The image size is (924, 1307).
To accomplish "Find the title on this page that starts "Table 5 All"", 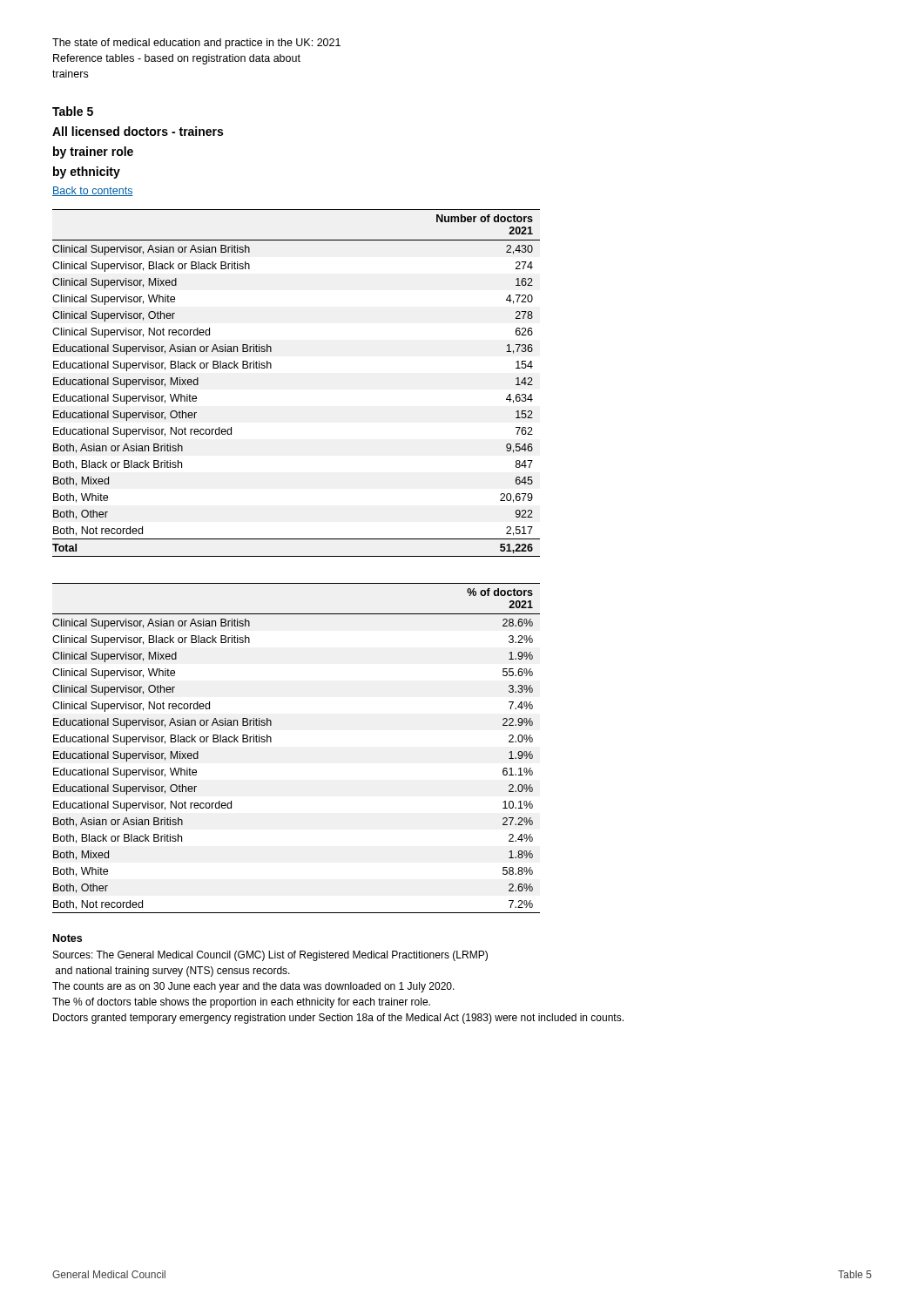I will tap(73, 111).
